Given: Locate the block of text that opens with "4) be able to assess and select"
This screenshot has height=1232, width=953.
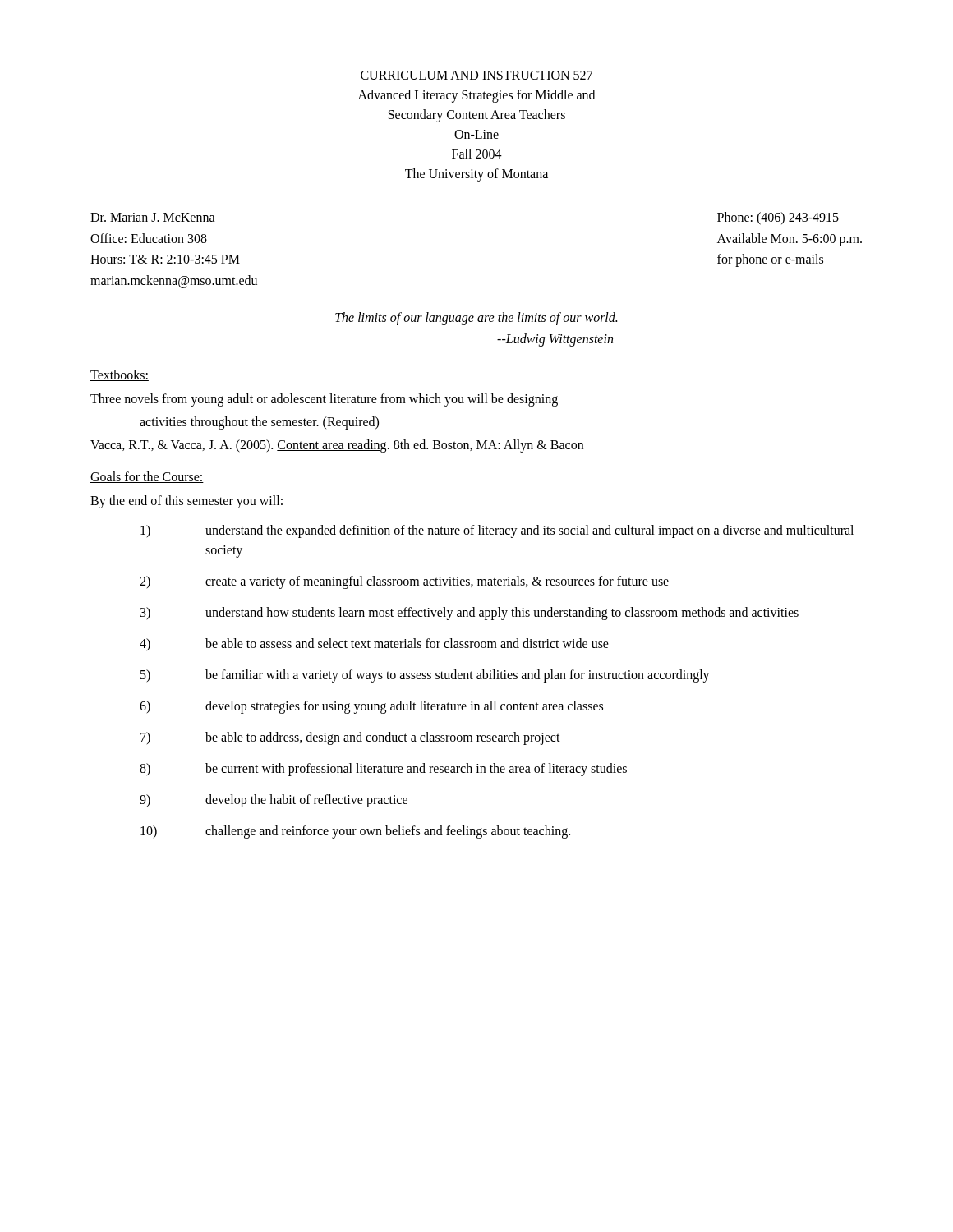Looking at the screenshot, I should 476,644.
